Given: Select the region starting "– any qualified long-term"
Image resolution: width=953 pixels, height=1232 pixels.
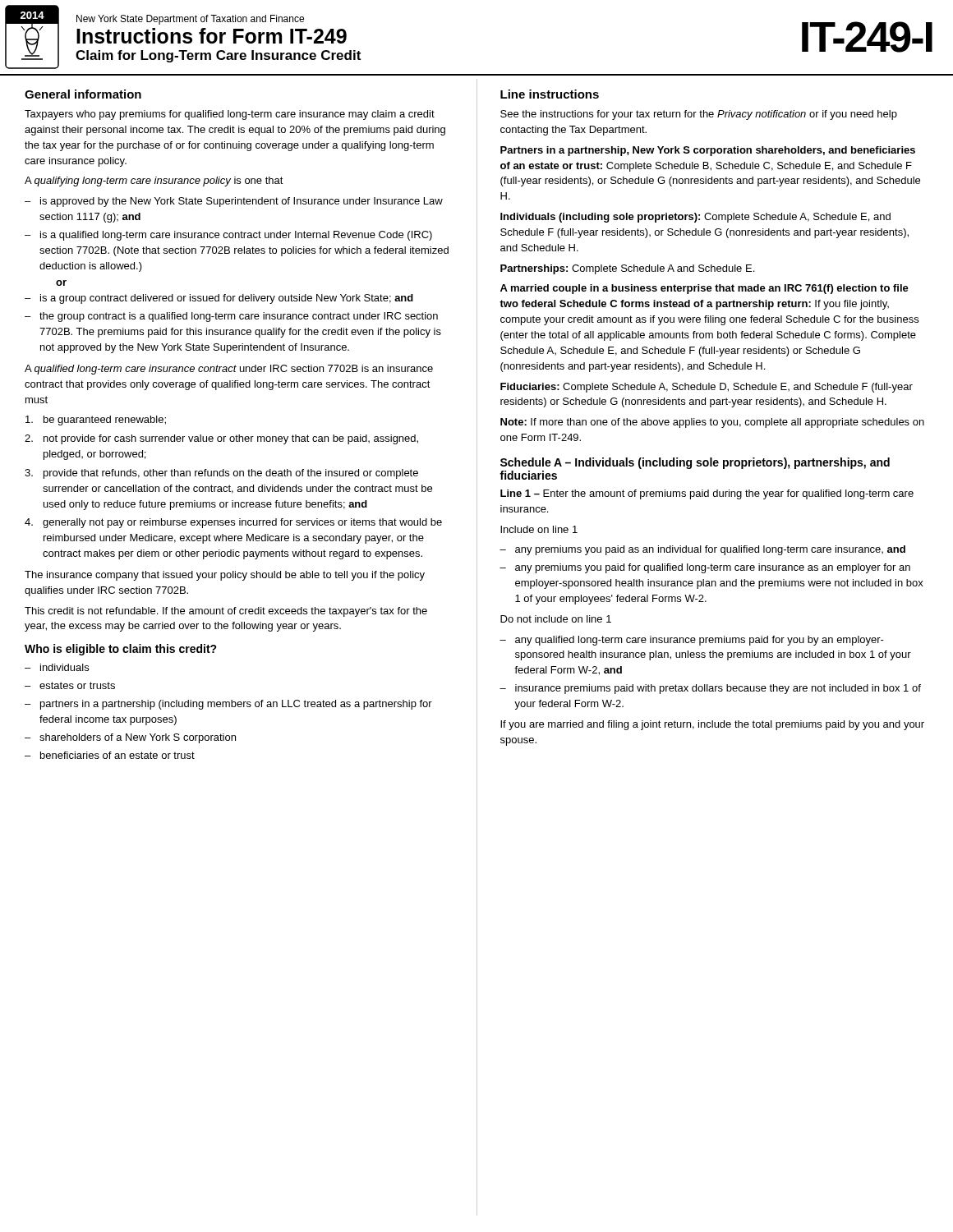Looking at the screenshot, I should 705,654.
